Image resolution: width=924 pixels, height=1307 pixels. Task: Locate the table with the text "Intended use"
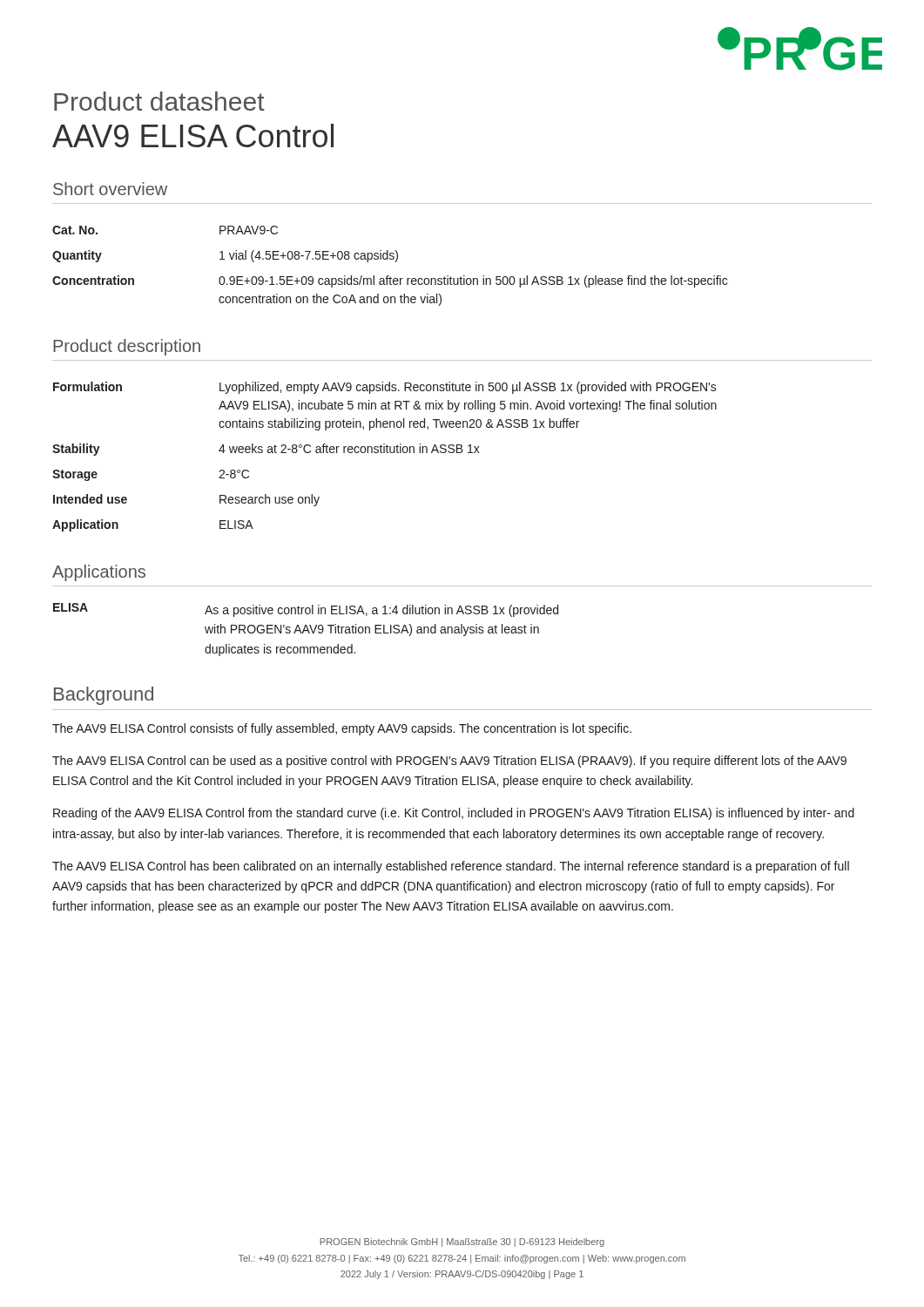coord(462,456)
